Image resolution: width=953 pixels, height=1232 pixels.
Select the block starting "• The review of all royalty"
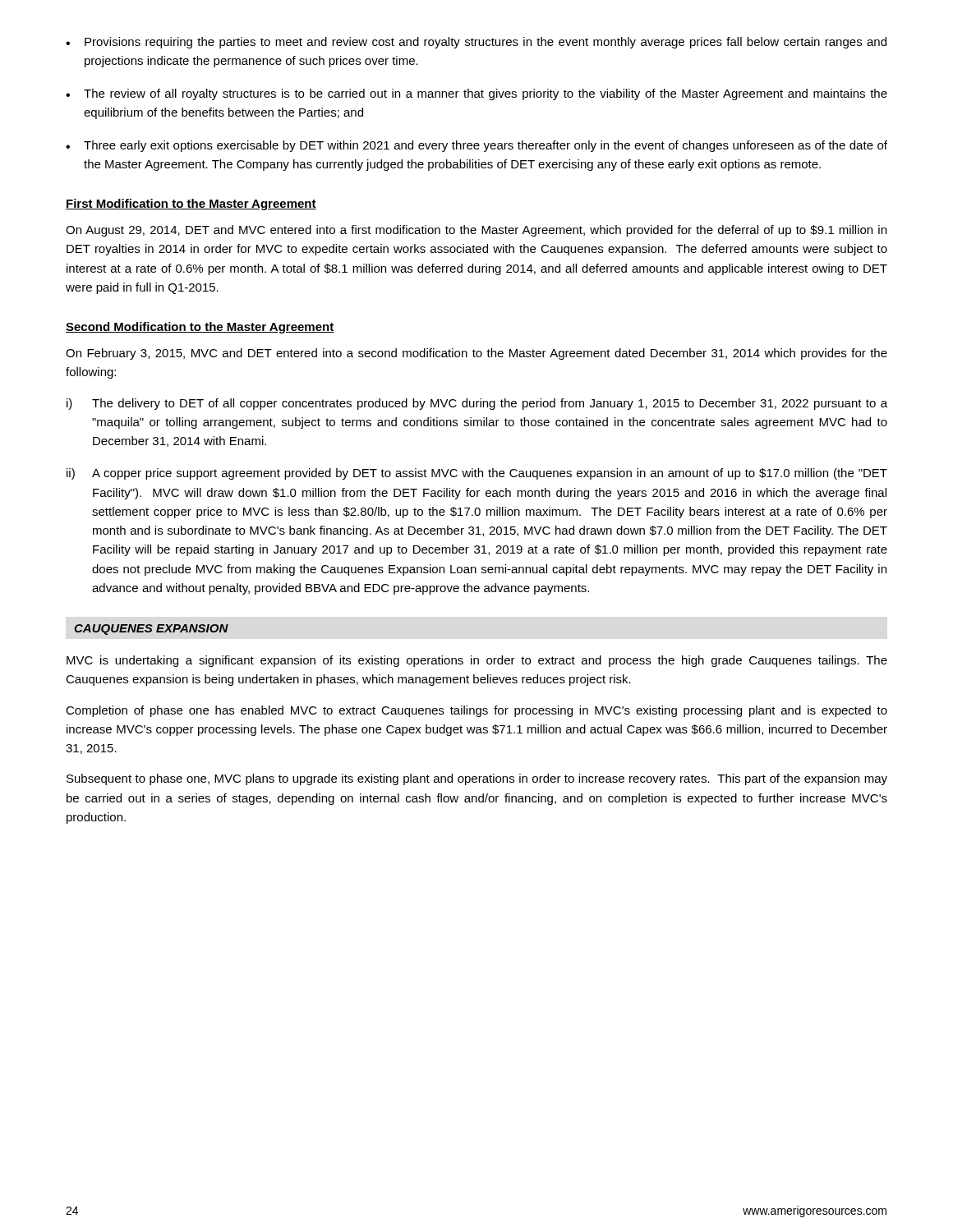(x=476, y=103)
